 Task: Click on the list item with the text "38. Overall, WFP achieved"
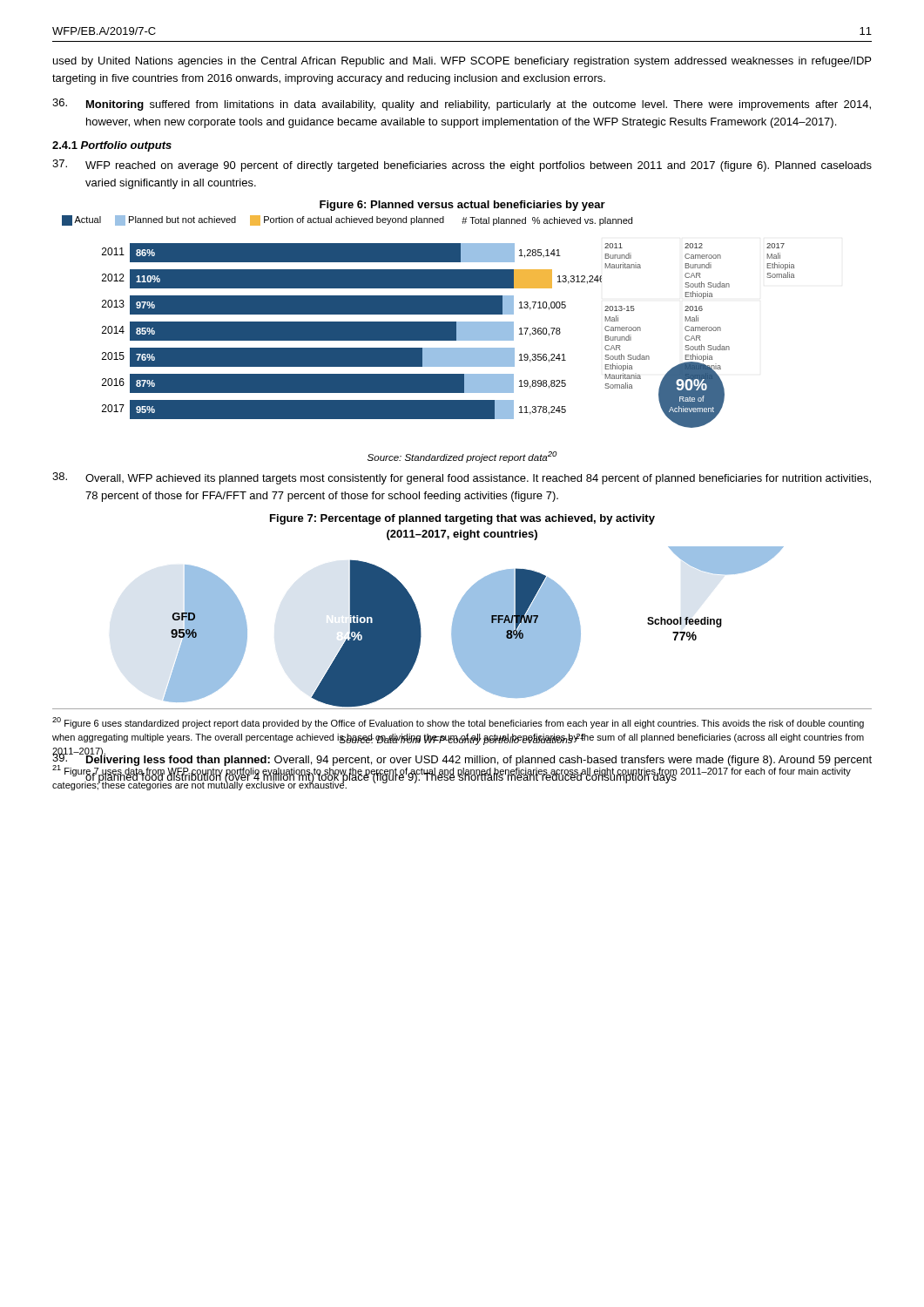tap(462, 487)
